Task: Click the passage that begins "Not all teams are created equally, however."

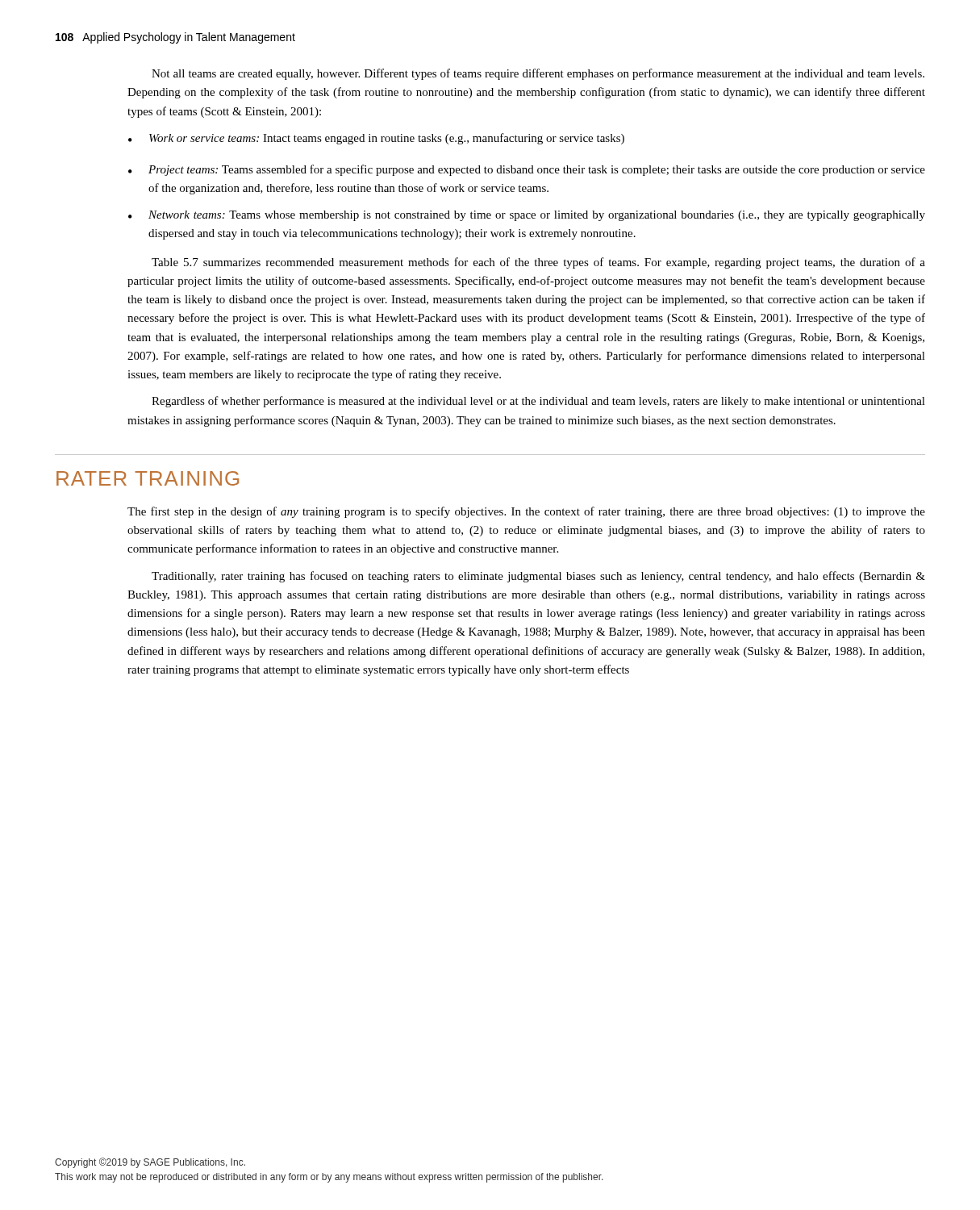Action: pyautogui.click(x=526, y=93)
